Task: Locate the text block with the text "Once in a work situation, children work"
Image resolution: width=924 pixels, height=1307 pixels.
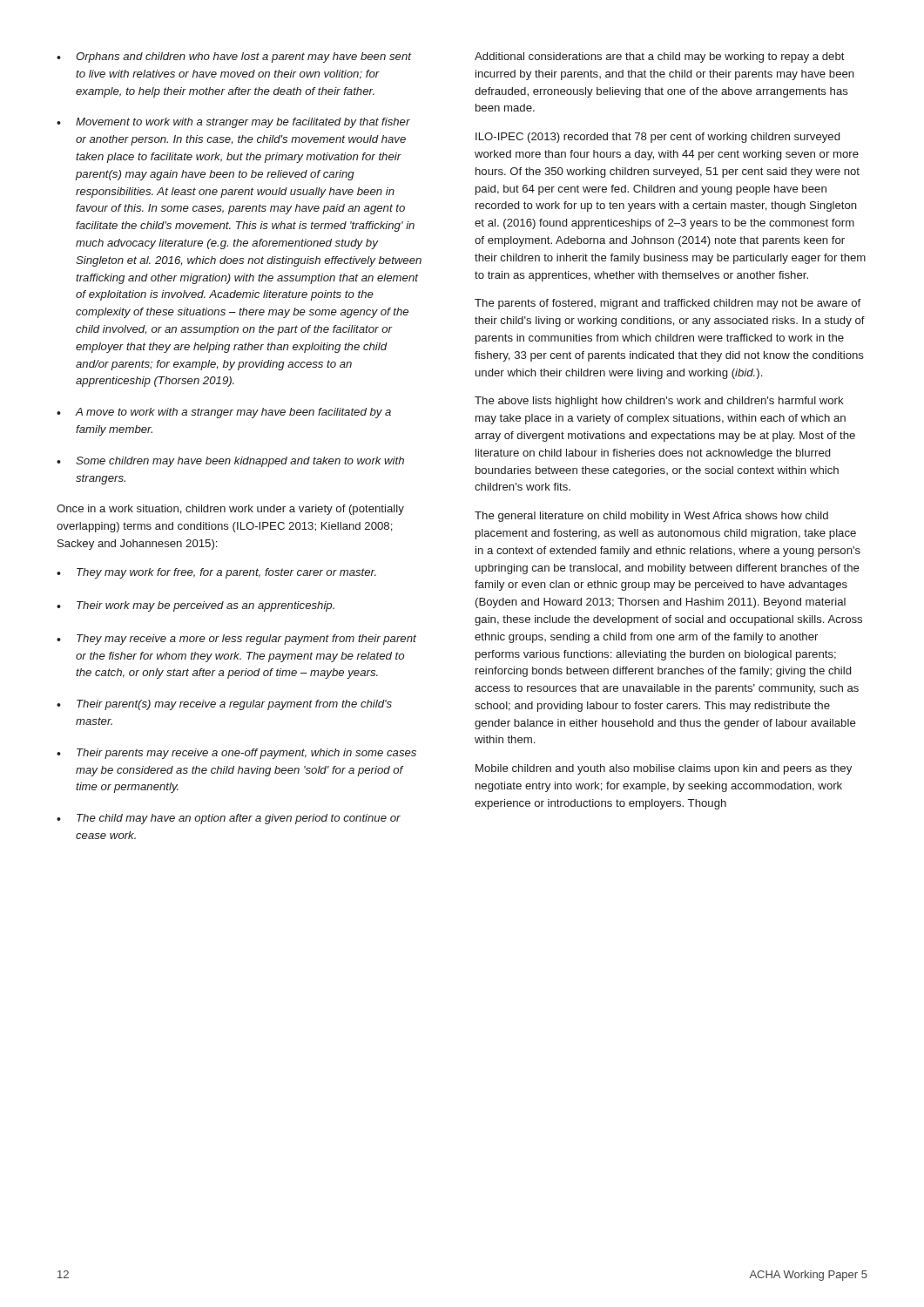Action: click(x=230, y=526)
